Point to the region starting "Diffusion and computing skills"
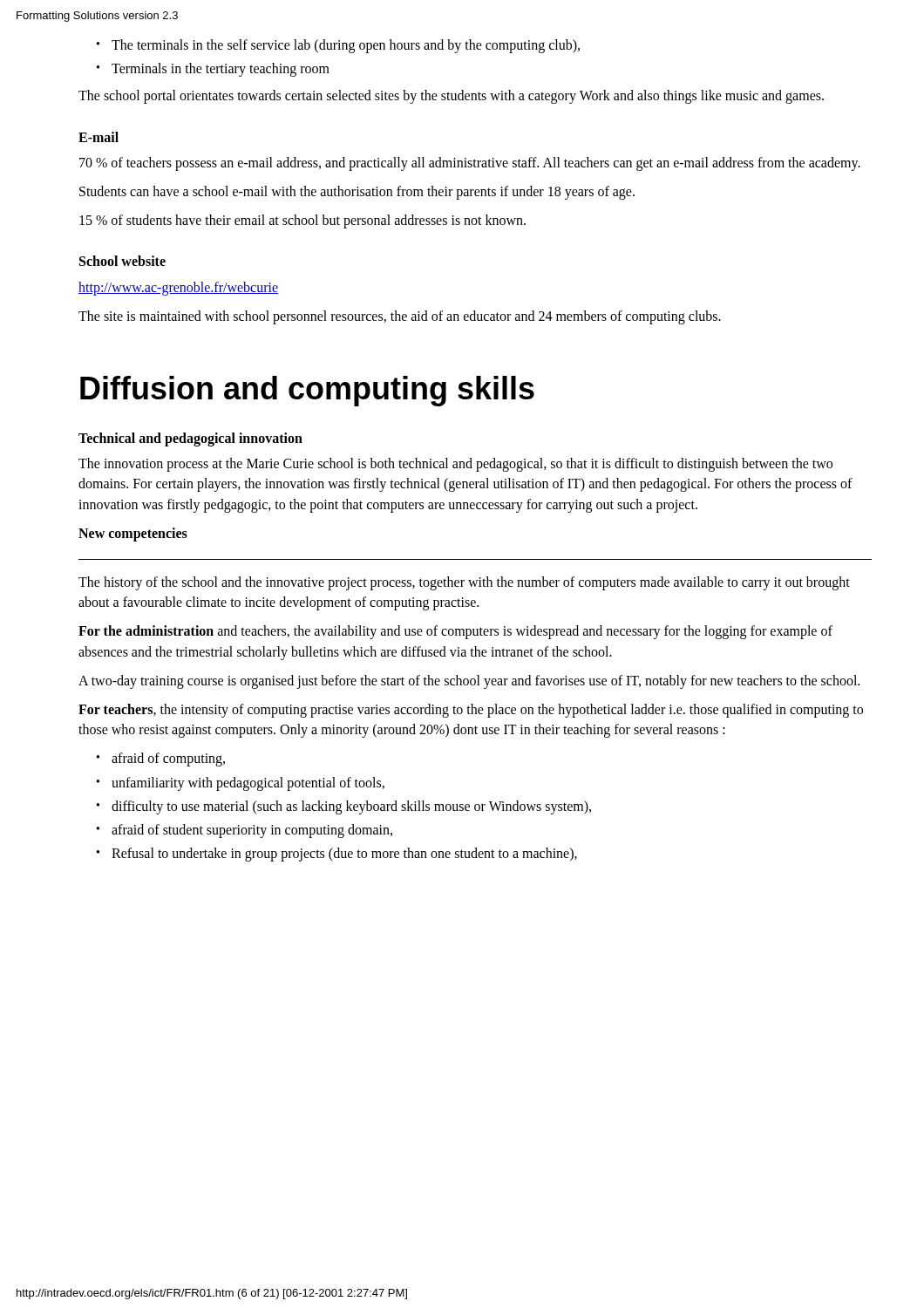This screenshot has height=1308, width=924. pos(307,388)
